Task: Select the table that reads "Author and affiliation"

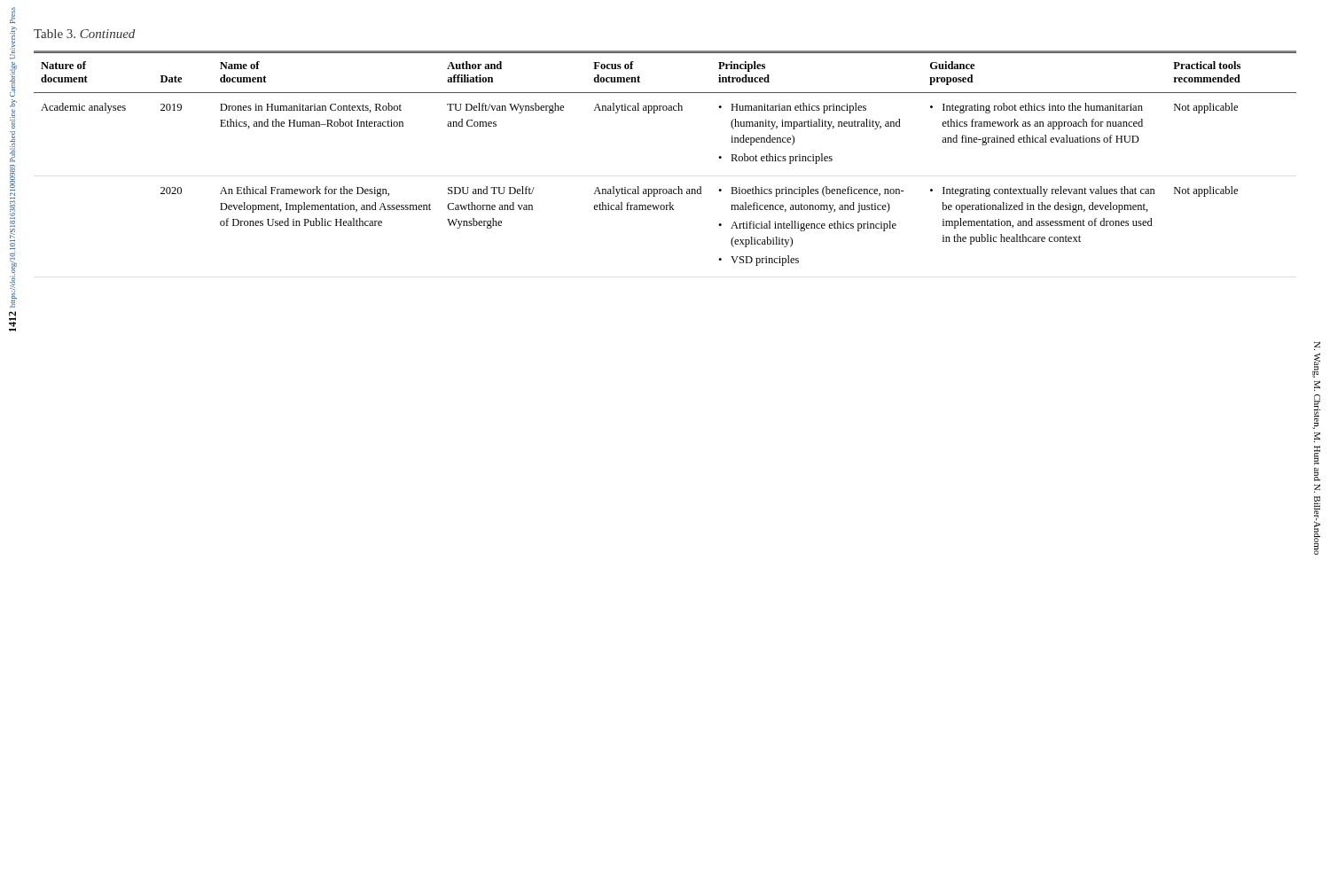Action: tap(665, 165)
